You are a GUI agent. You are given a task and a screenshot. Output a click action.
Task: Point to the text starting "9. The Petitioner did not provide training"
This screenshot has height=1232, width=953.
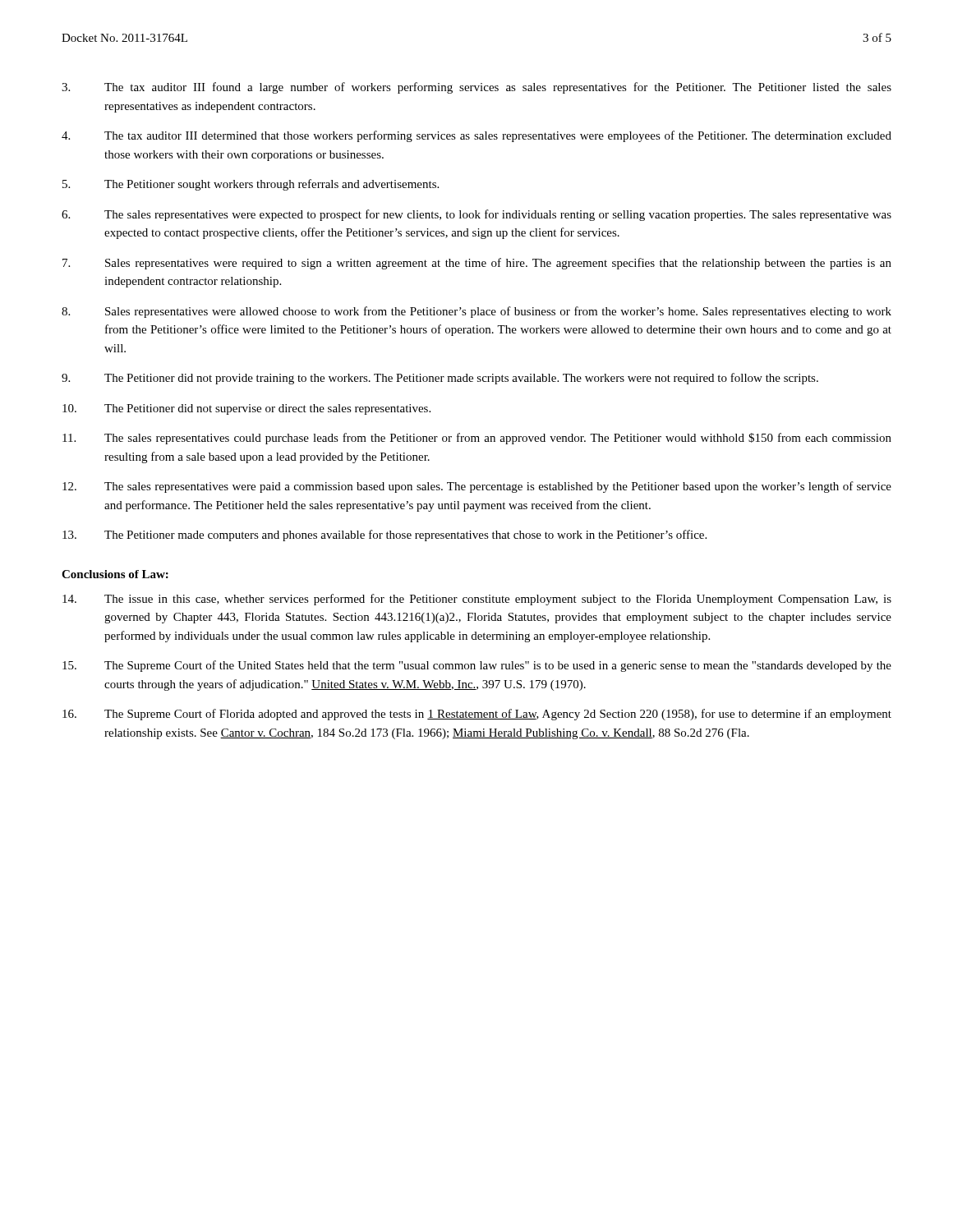476,378
